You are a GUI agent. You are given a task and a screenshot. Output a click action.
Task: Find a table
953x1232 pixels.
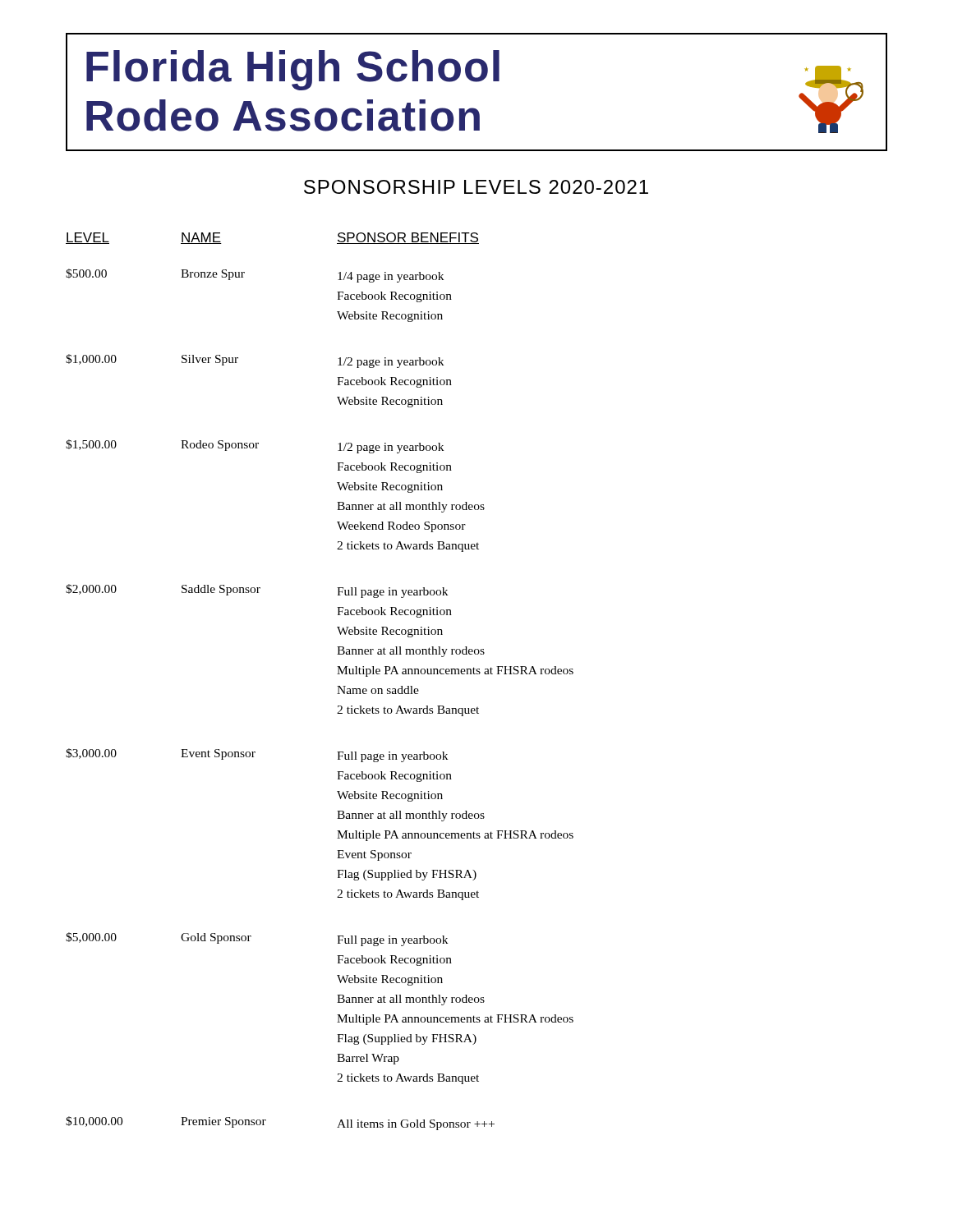pos(476,687)
